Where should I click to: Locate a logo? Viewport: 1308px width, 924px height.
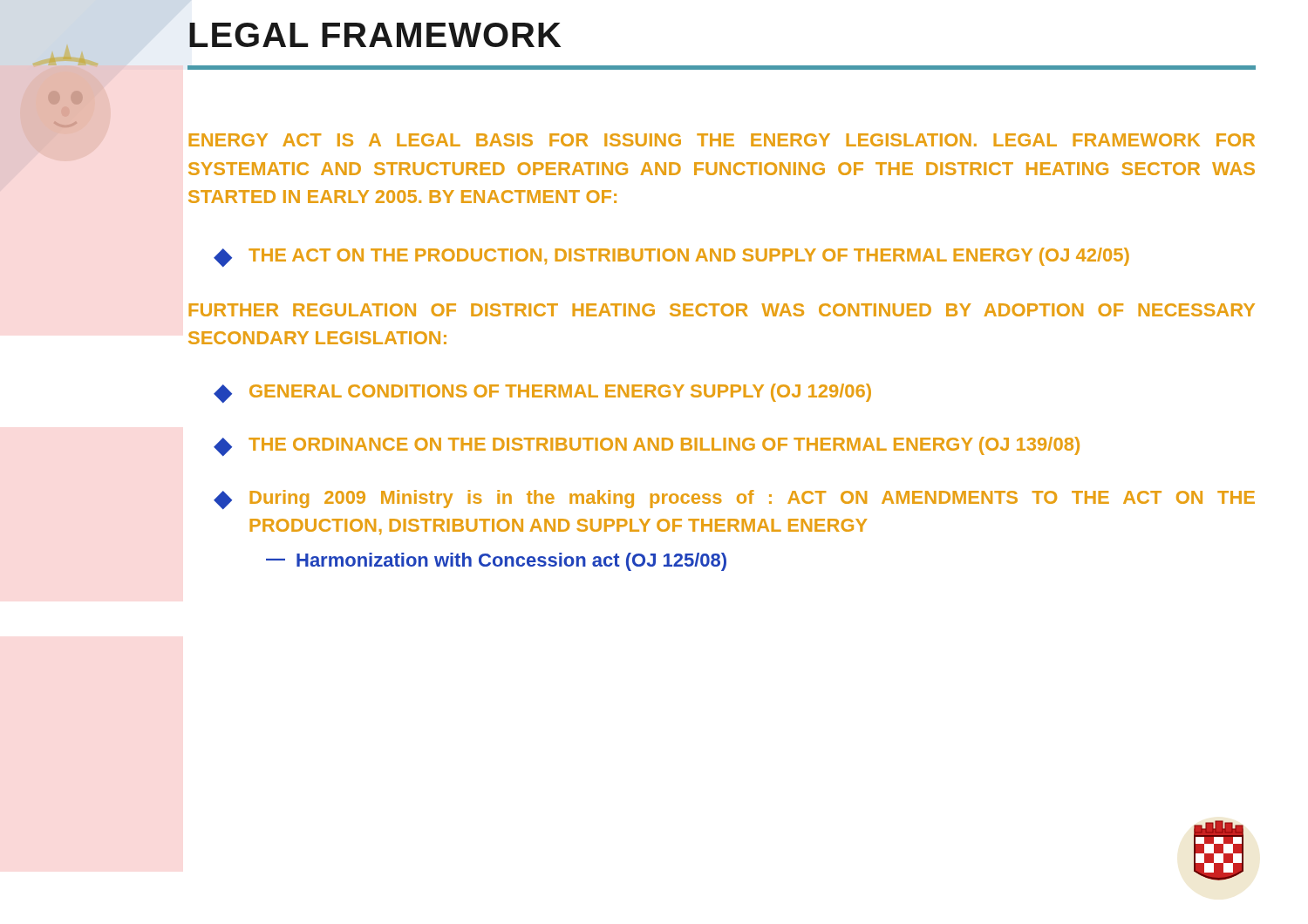[x=1219, y=858]
